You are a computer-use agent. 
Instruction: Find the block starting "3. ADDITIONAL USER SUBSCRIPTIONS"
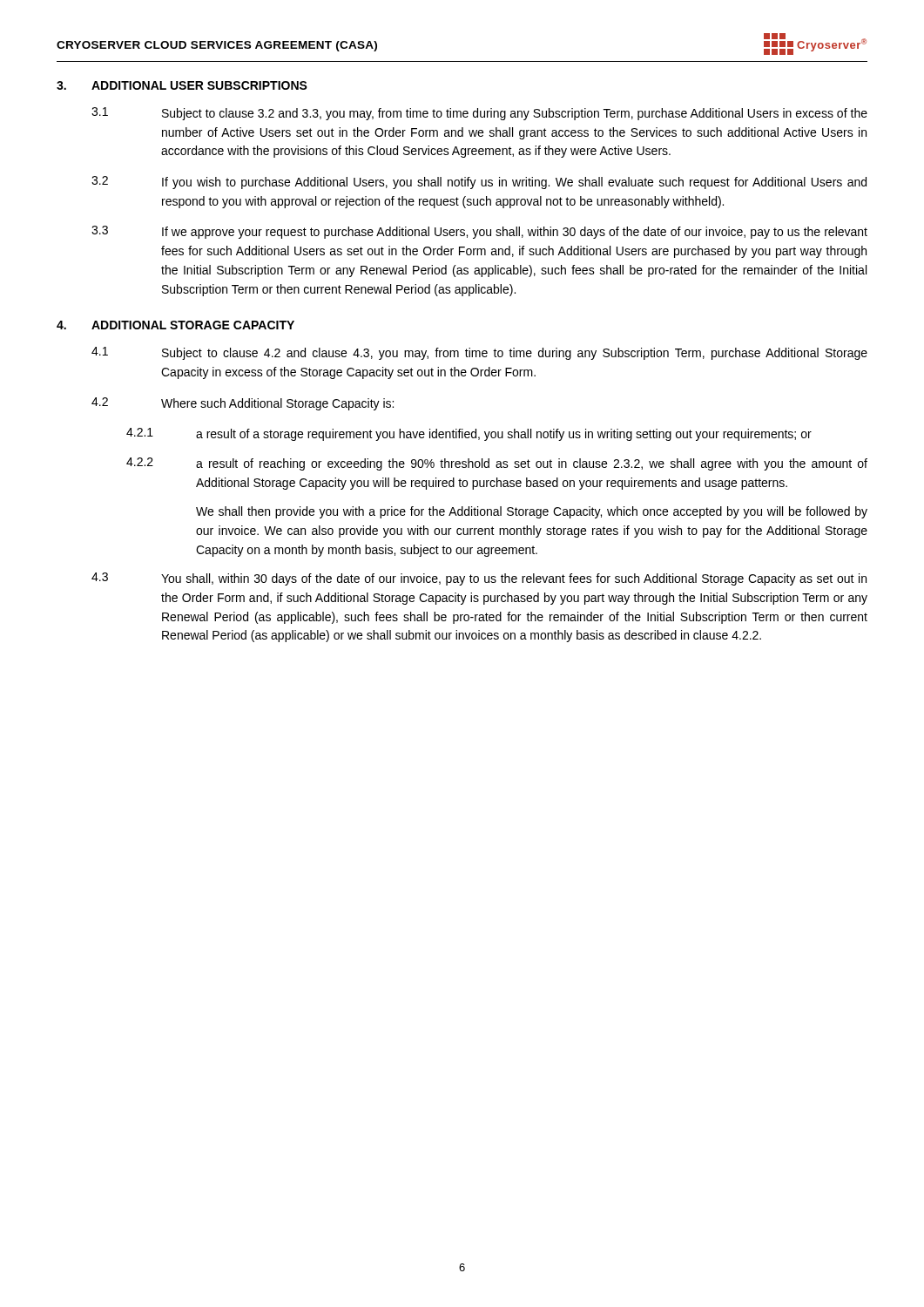click(x=182, y=85)
